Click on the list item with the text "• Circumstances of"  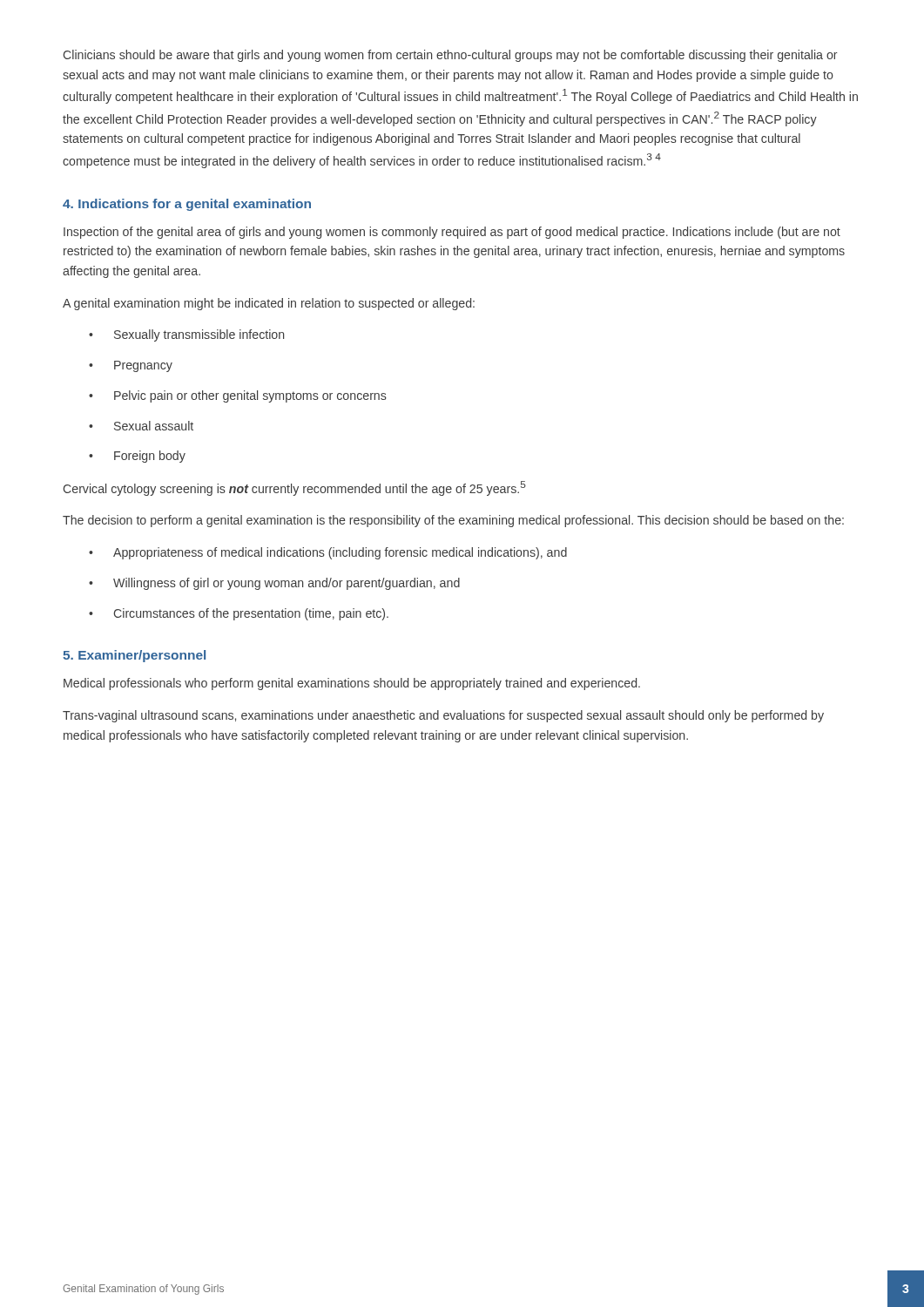click(x=239, y=613)
